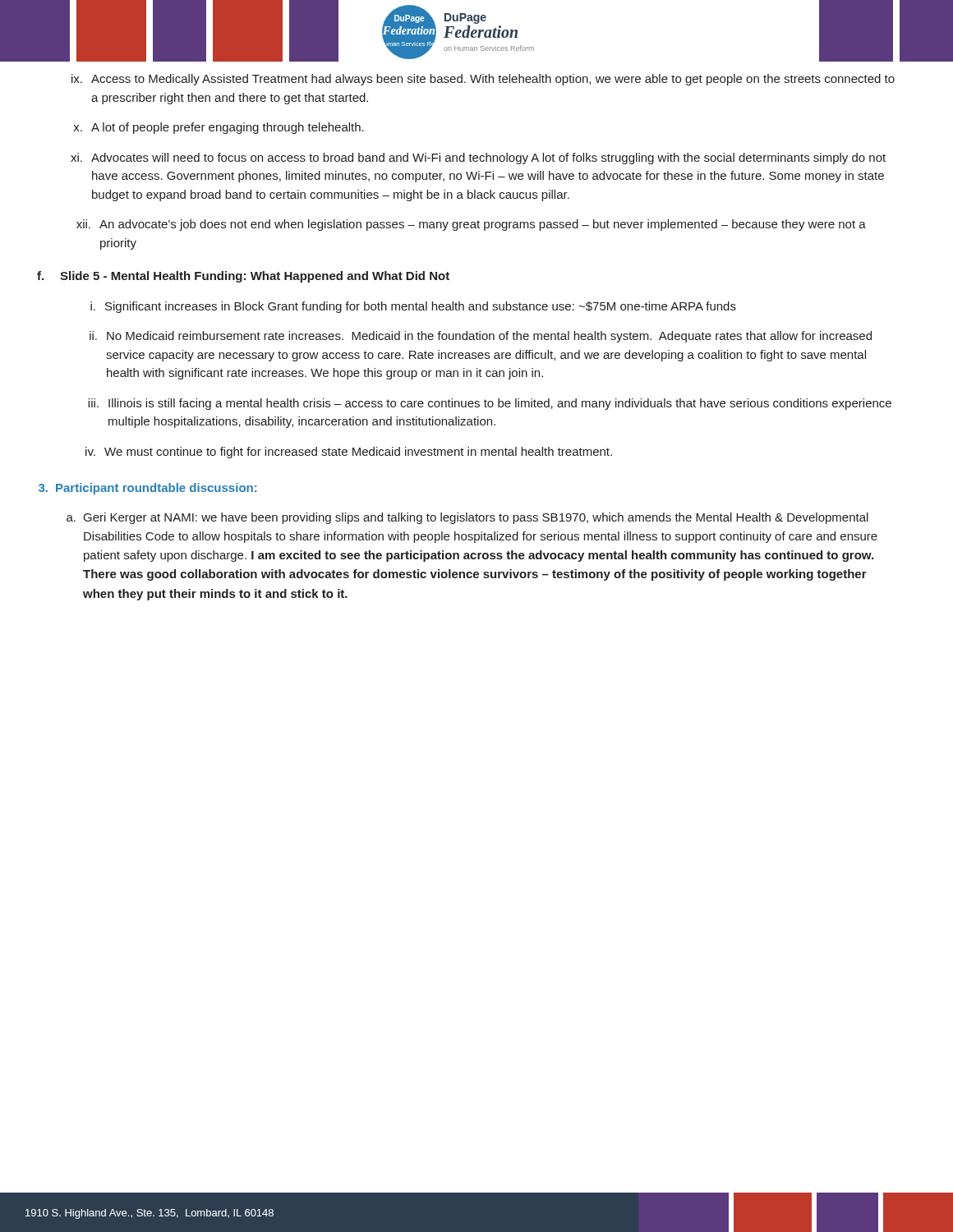The image size is (953, 1232).
Task: Find the block on this page that starts "iii. Illinois is still facing a"
Action: click(485, 412)
